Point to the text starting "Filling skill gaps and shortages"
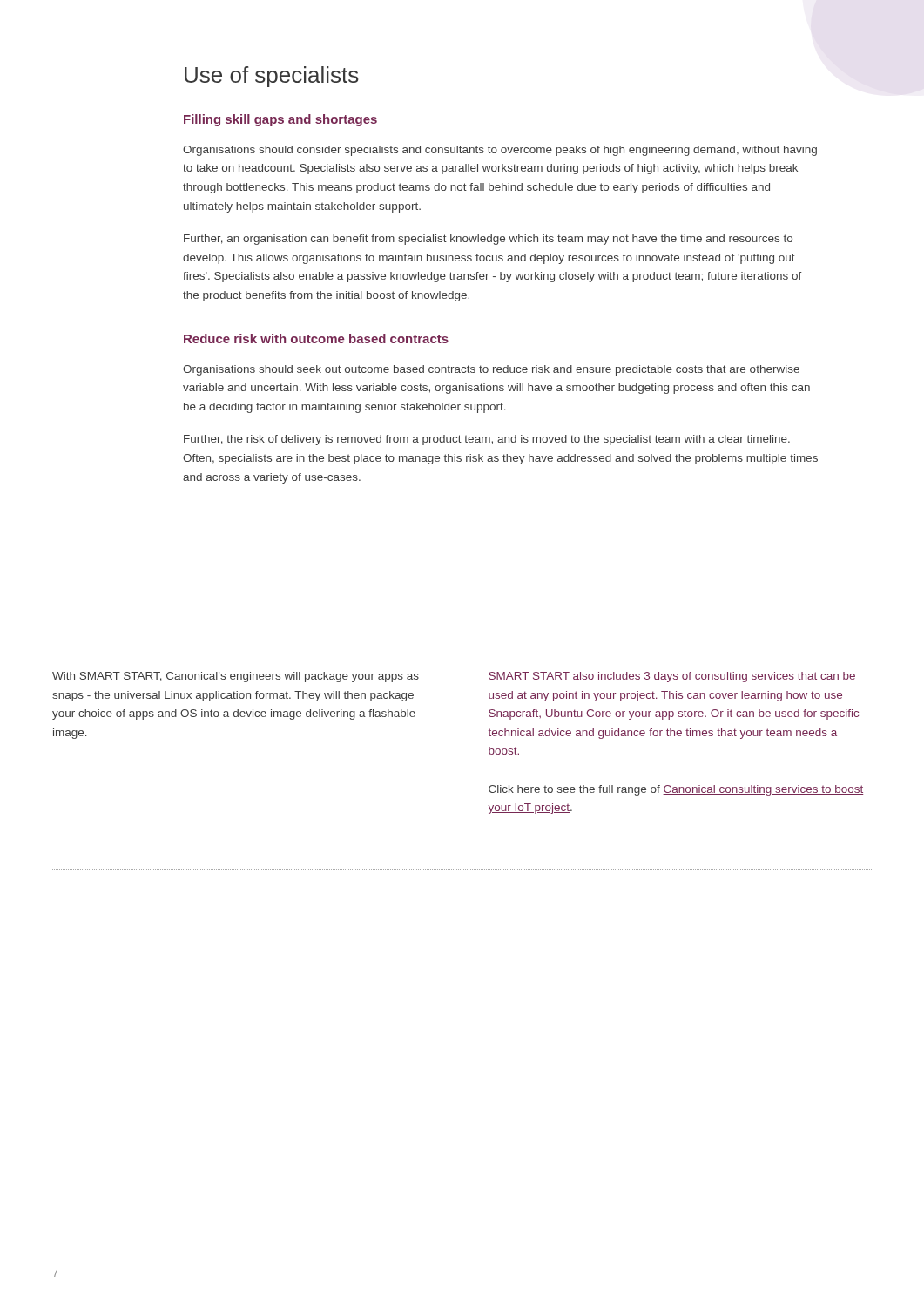 pos(280,119)
